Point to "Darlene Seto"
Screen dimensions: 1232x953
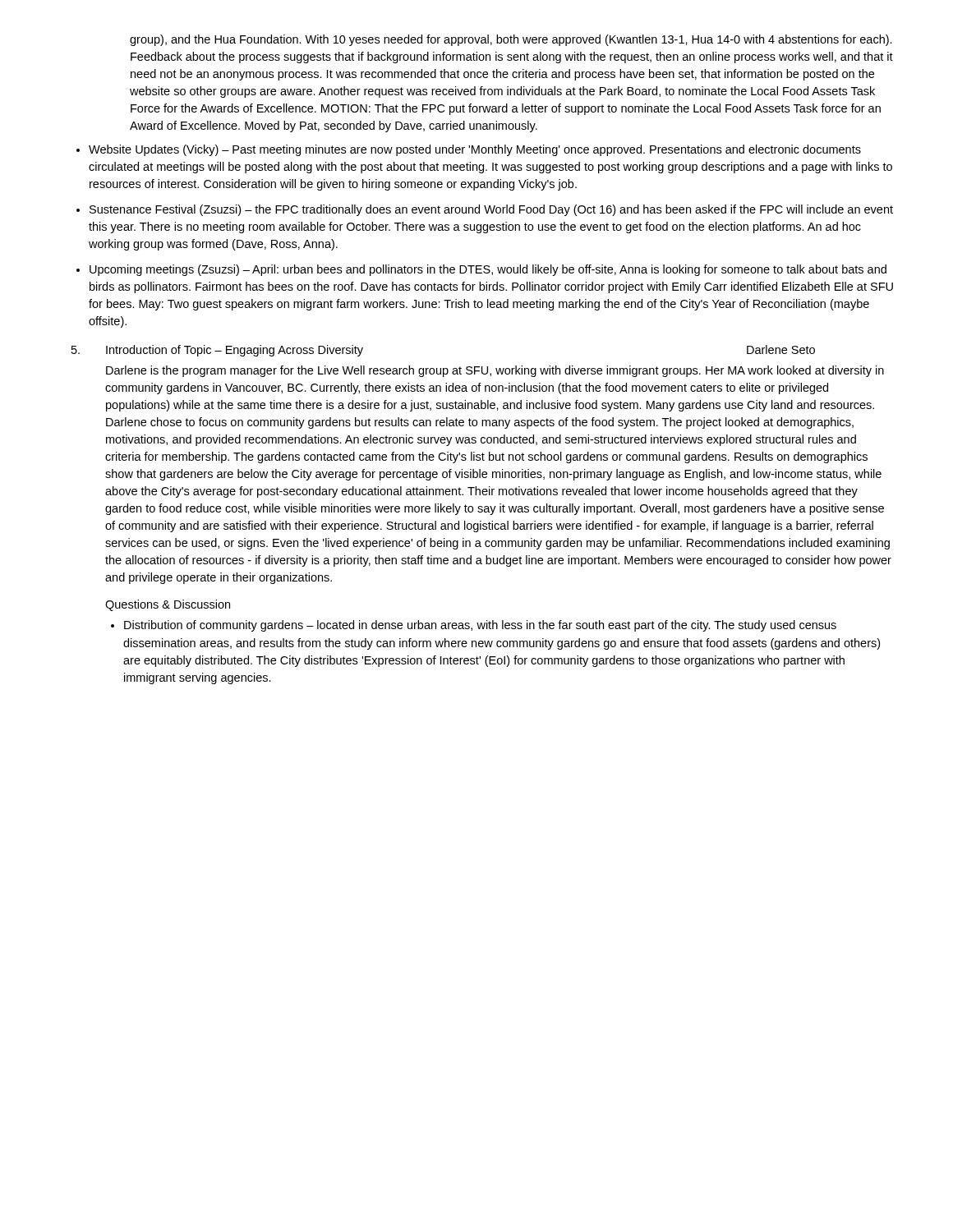tap(781, 350)
